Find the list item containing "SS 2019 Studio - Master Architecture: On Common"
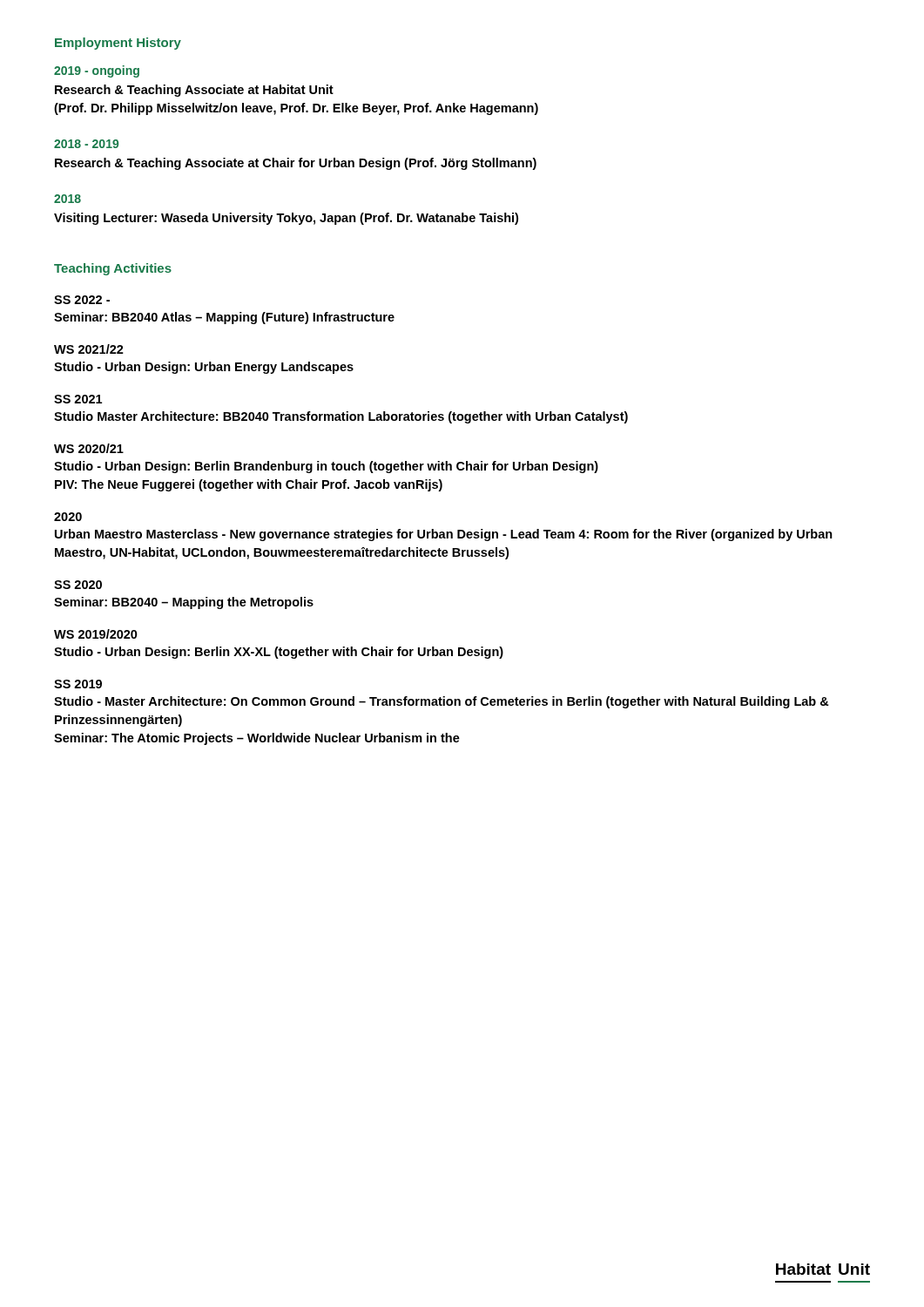Screen dimensions: 1307x924 click(462, 713)
